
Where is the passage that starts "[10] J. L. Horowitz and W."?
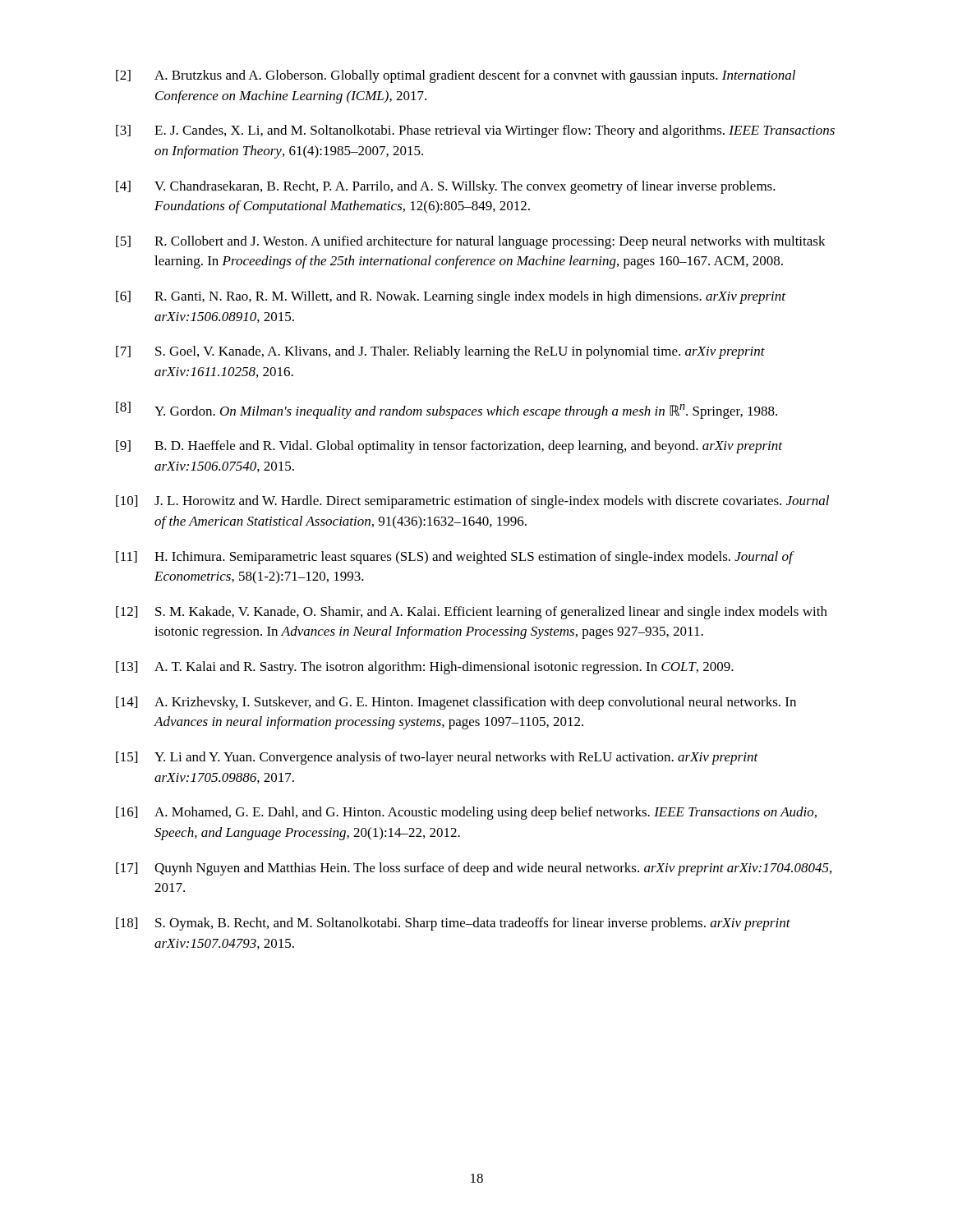coord(476,512)
